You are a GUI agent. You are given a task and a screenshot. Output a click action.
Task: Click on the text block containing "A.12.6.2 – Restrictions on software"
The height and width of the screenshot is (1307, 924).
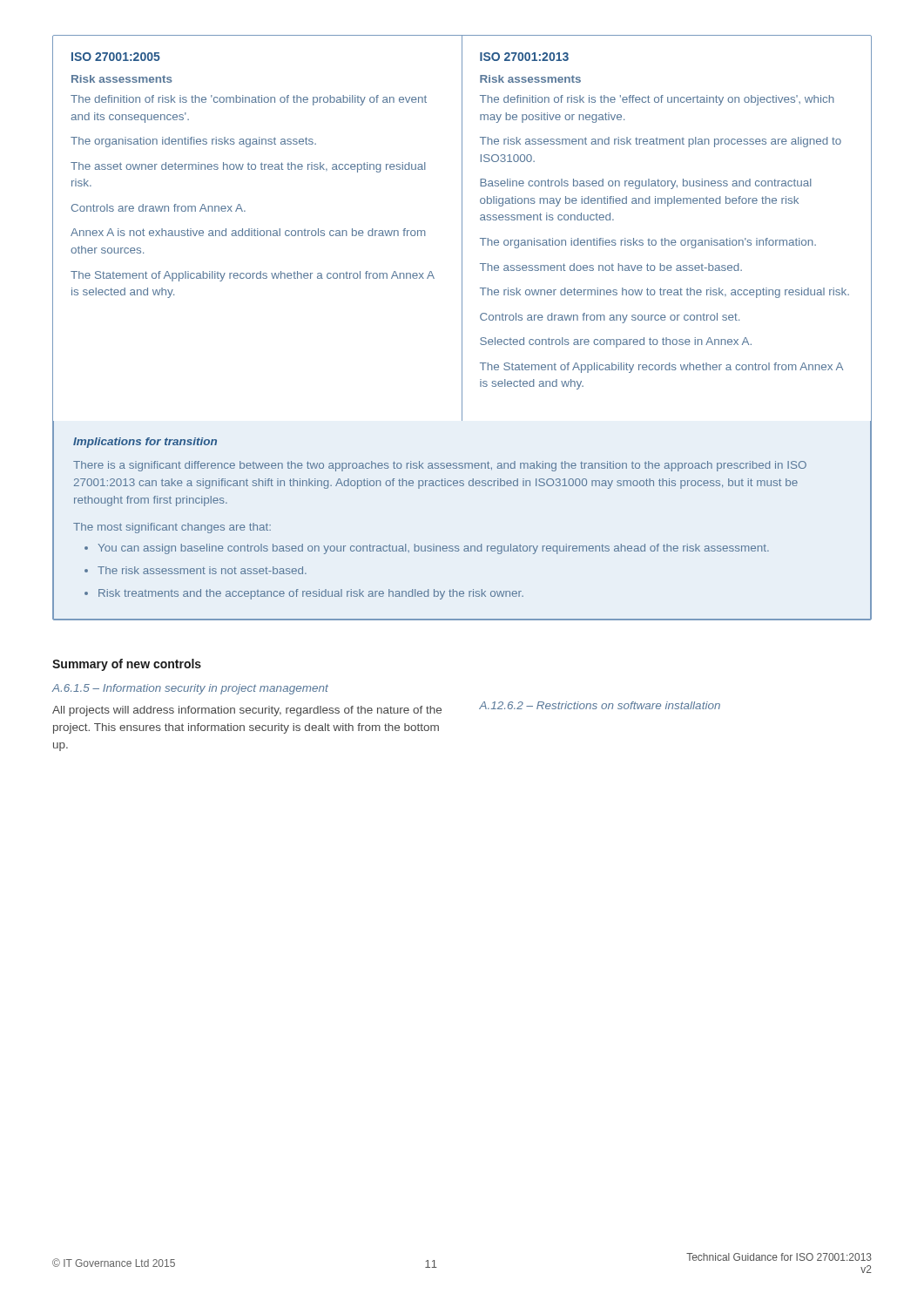600,705
